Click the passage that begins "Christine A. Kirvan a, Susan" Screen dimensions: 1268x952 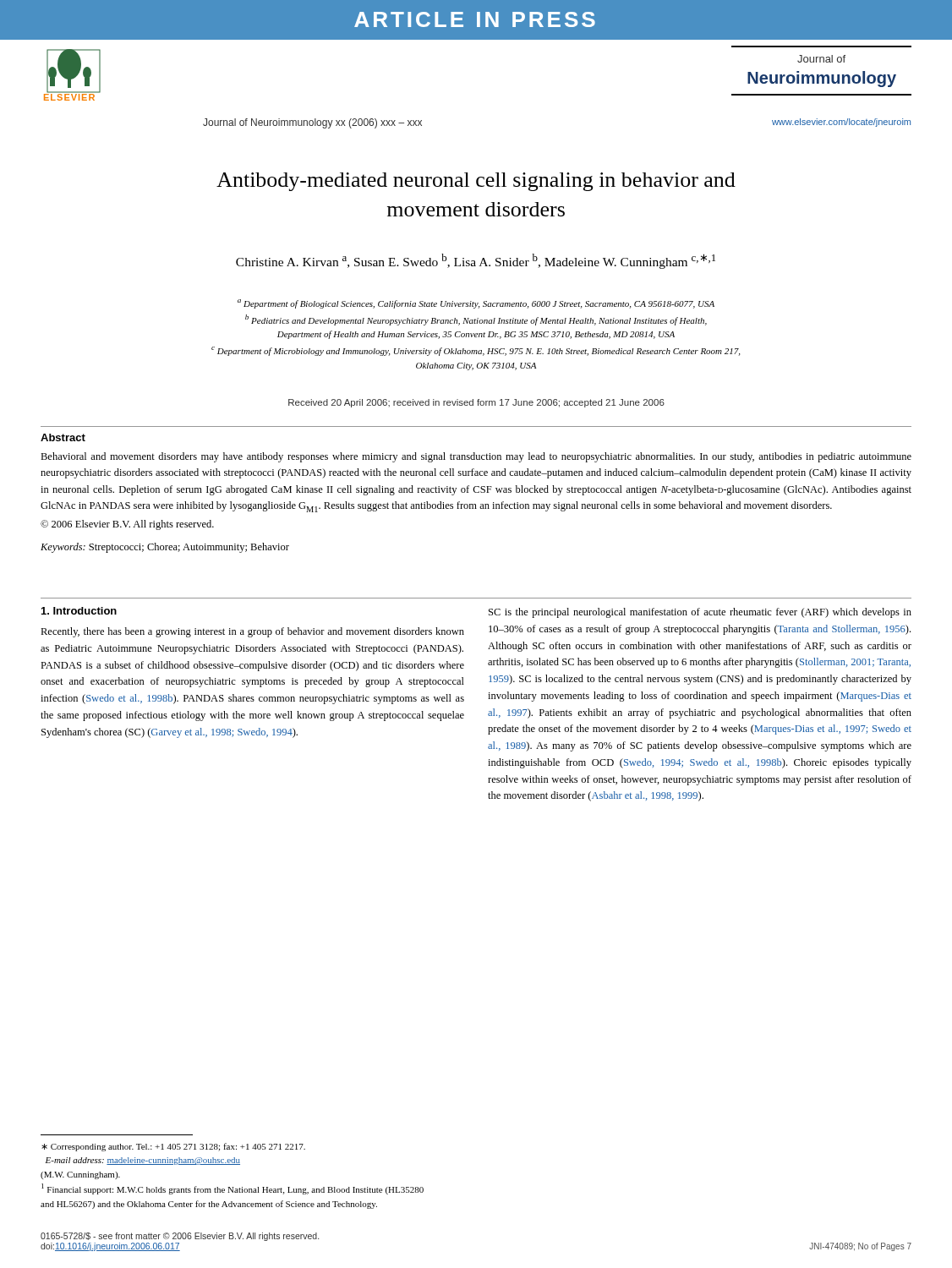click(476, 260)
